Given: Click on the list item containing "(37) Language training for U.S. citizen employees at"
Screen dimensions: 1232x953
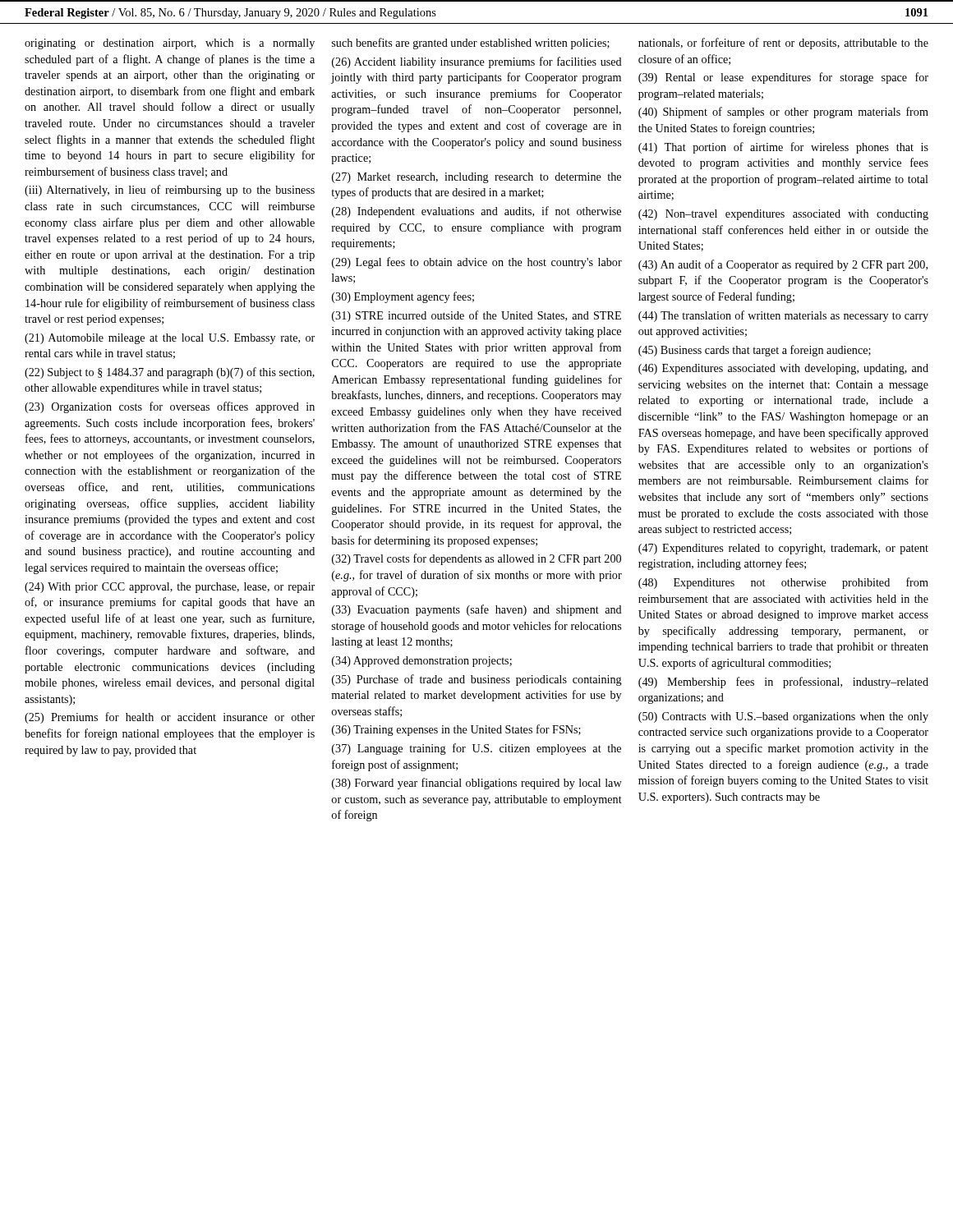Looking at the screenshot, I should (476, 756).
